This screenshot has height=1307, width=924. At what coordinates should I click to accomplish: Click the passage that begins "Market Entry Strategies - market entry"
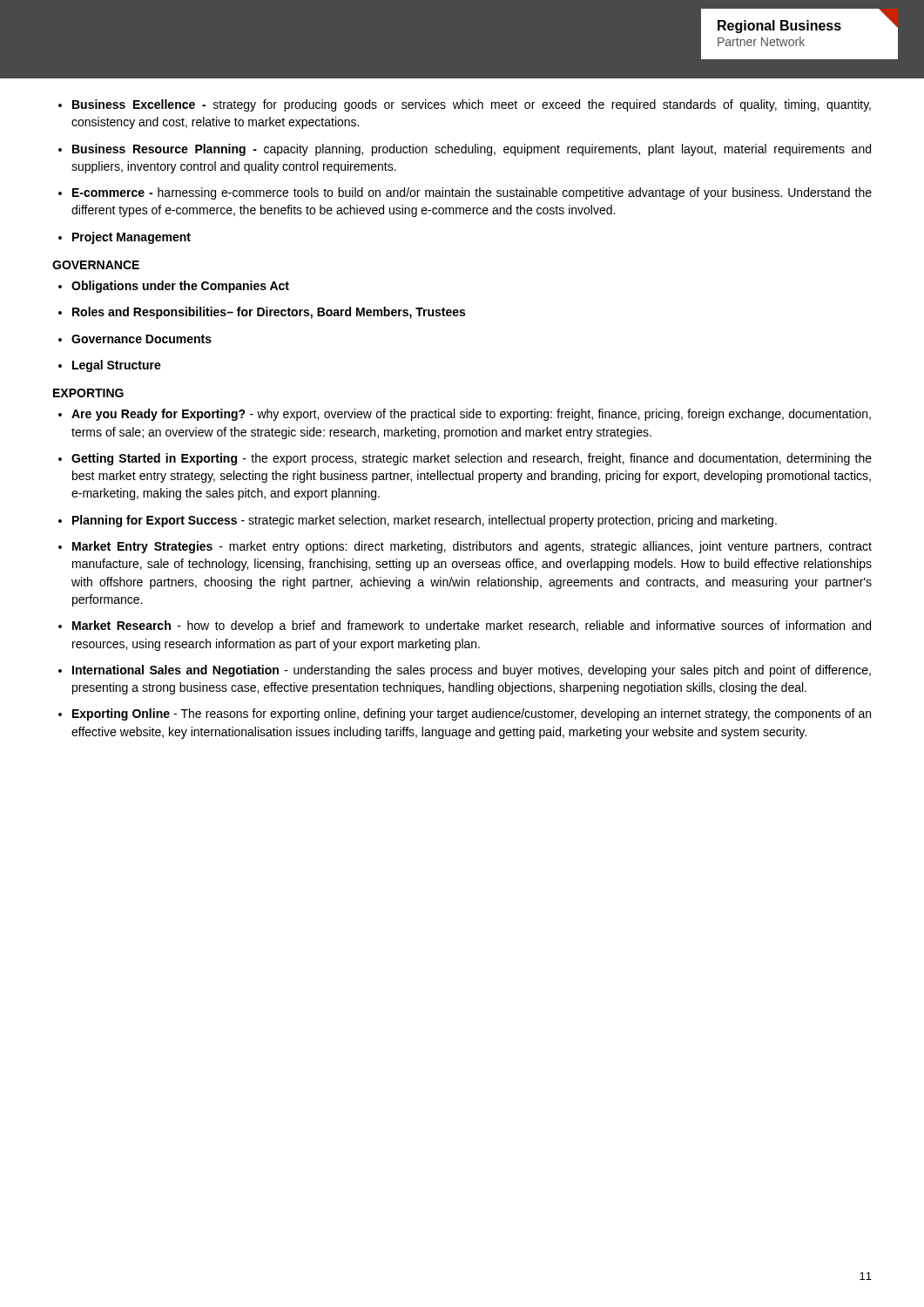[472, 573]
